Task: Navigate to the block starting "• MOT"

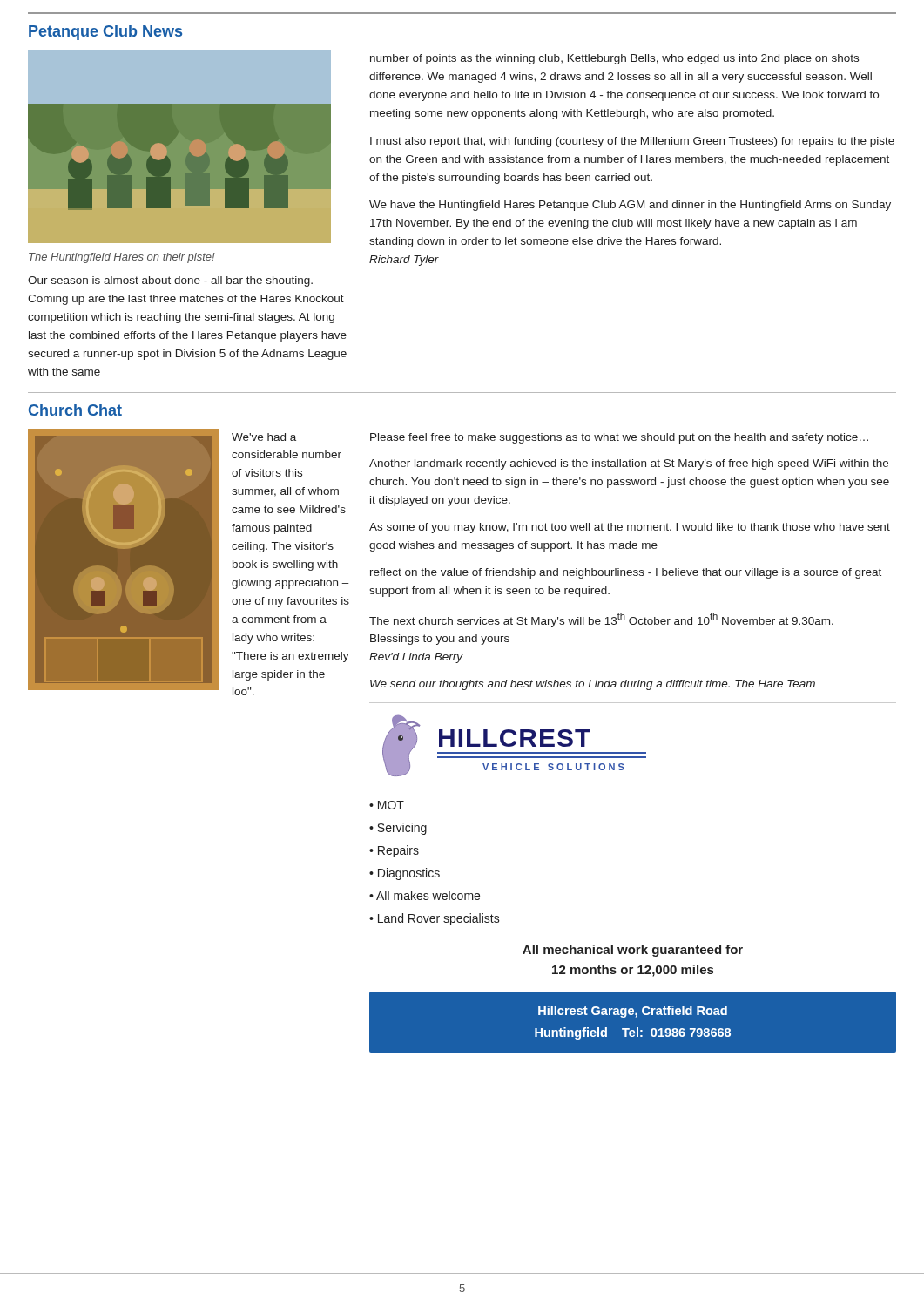Action: point(387,805)
